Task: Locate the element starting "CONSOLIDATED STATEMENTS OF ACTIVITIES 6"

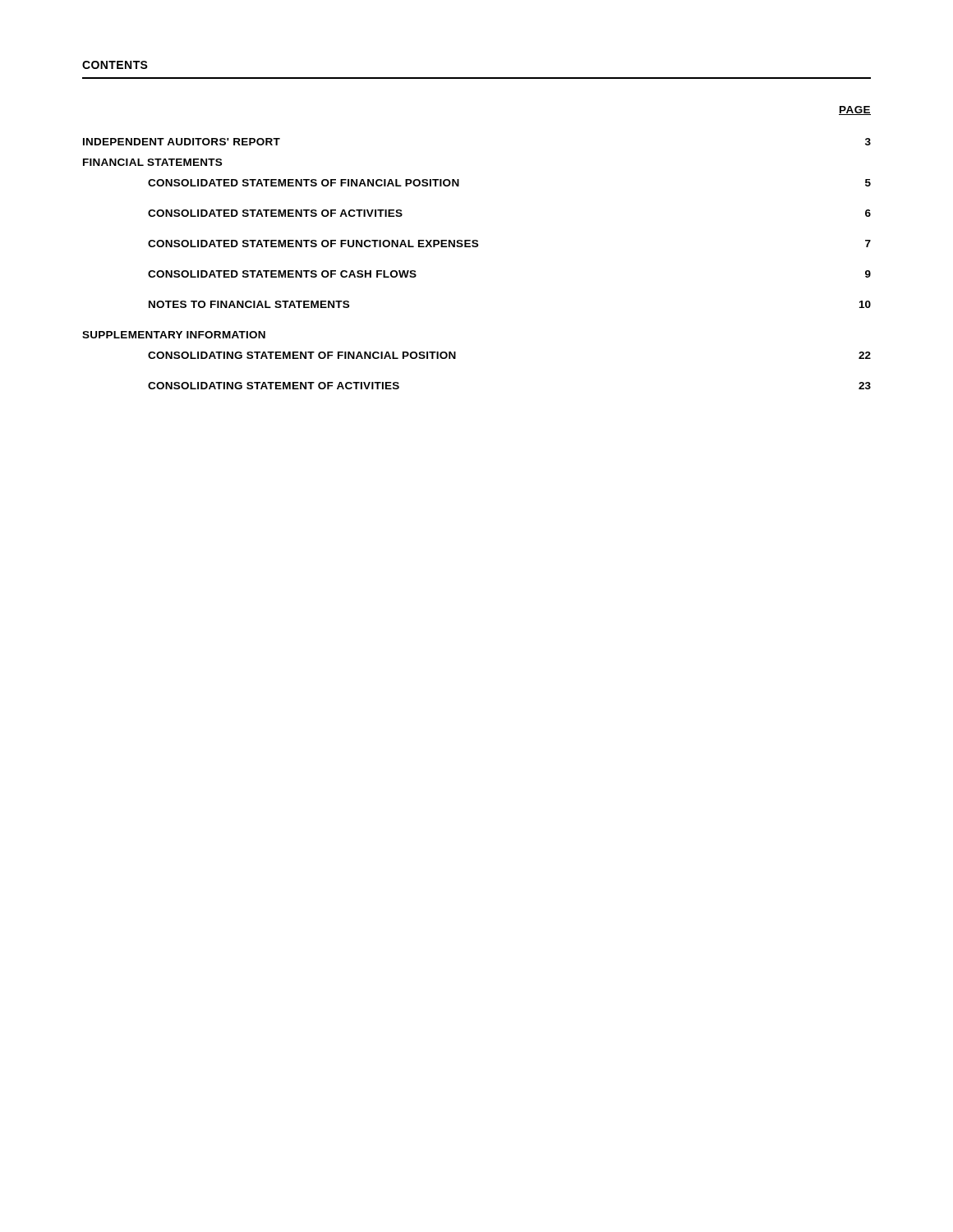Action: pyautogui.click(x=273, y=213)
